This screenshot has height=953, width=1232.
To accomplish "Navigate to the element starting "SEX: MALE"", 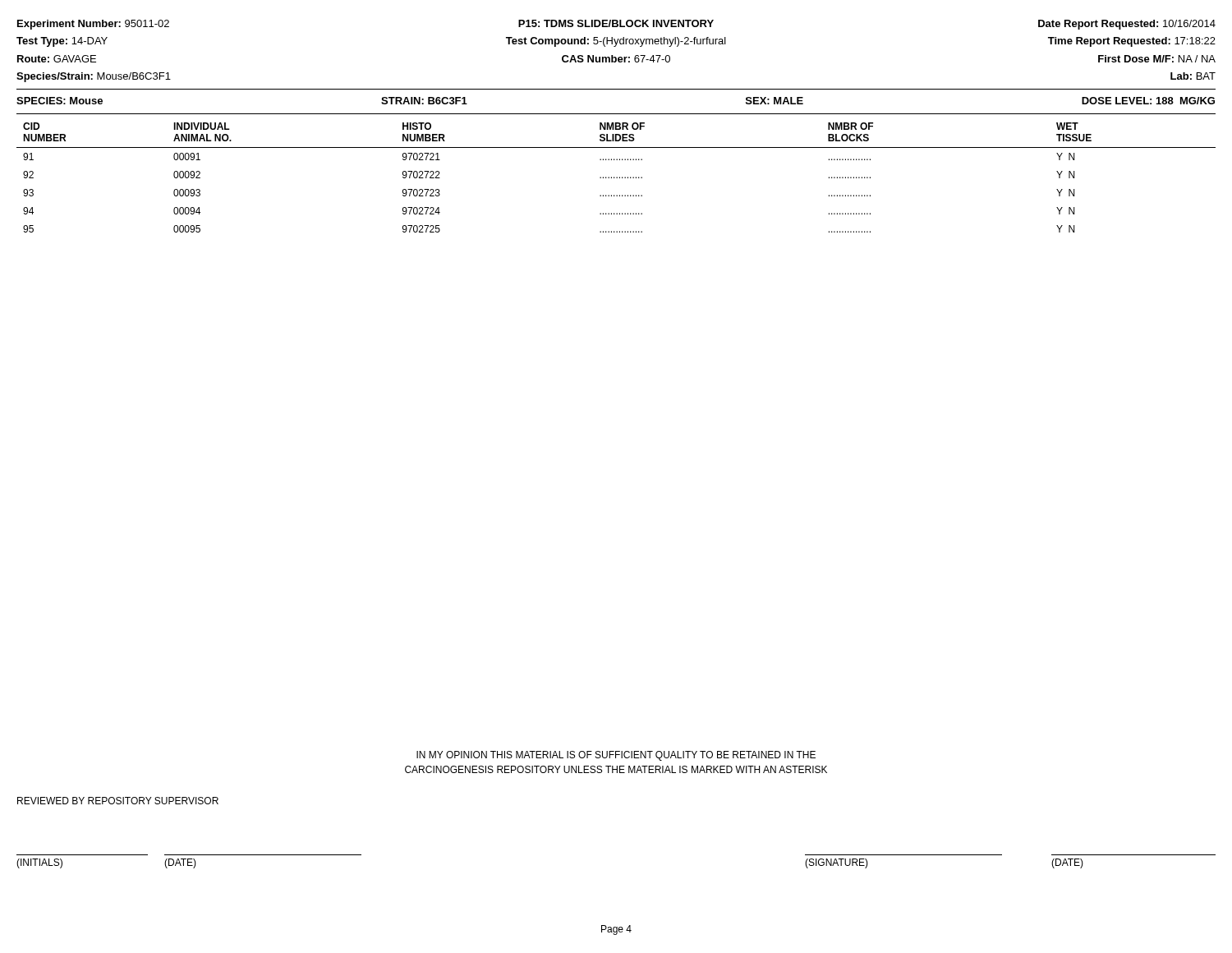I will [774, 101].
